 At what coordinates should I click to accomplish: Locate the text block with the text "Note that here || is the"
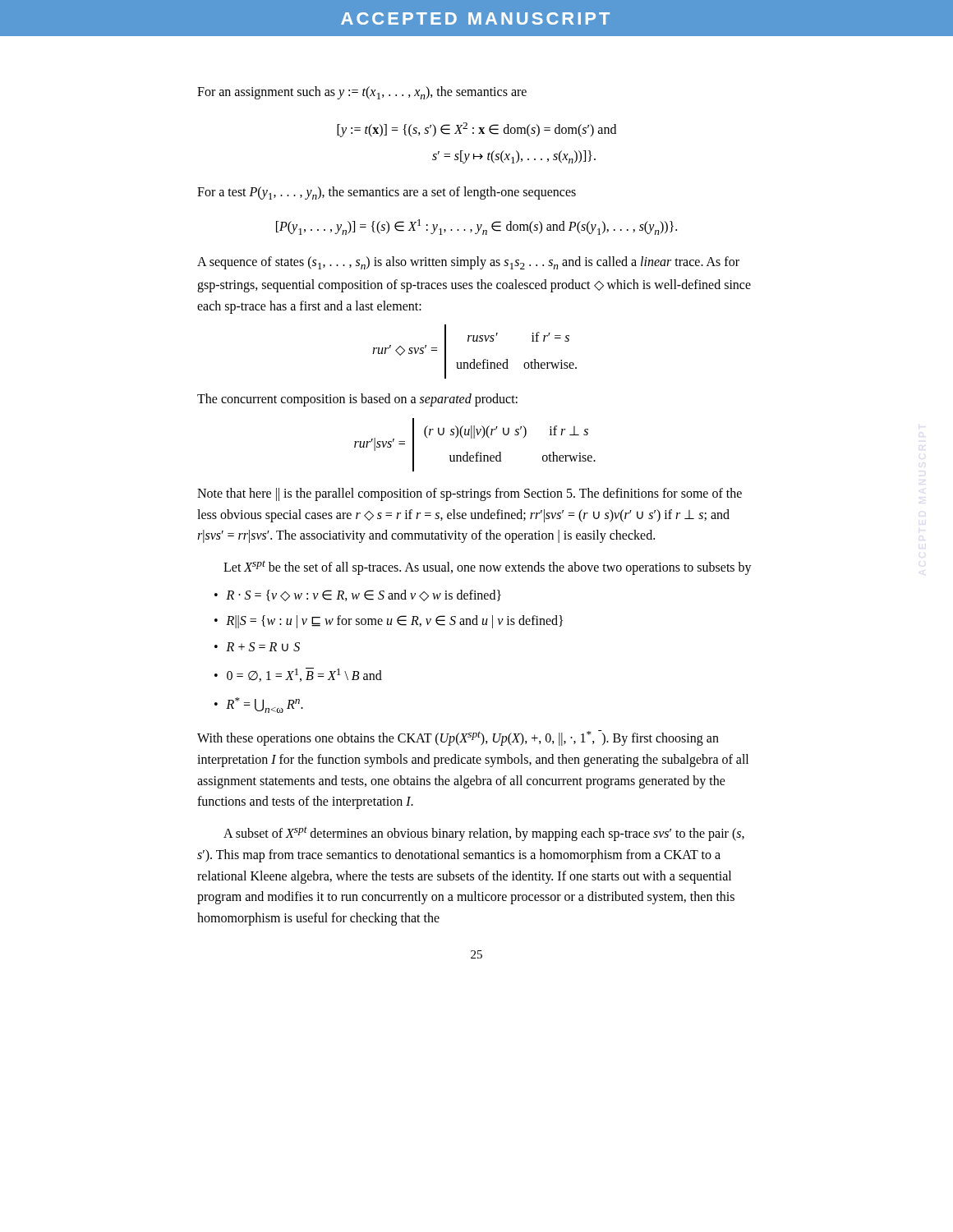tap(470, 514)
